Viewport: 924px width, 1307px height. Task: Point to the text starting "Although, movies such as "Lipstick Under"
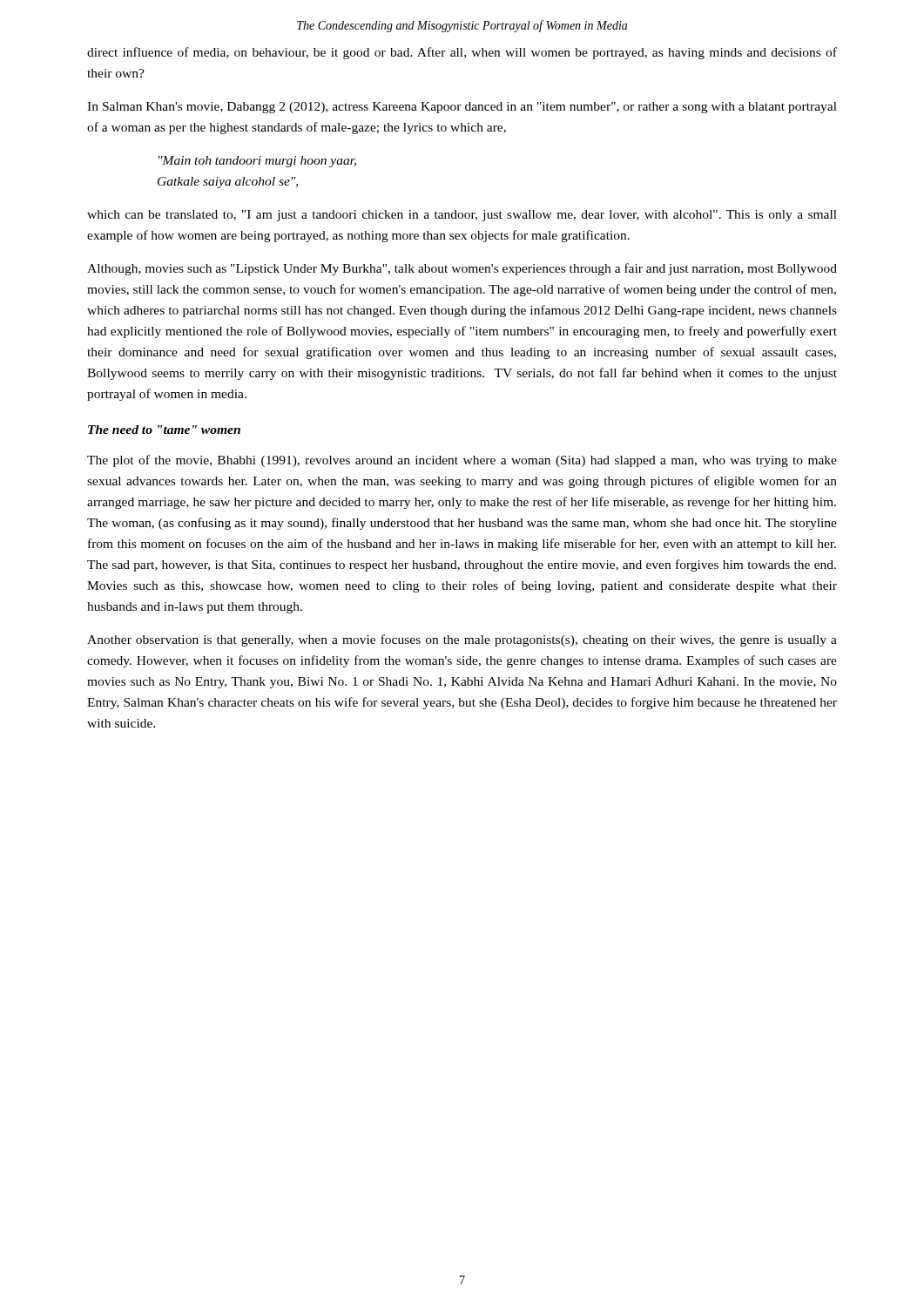(x=462, y=331)
